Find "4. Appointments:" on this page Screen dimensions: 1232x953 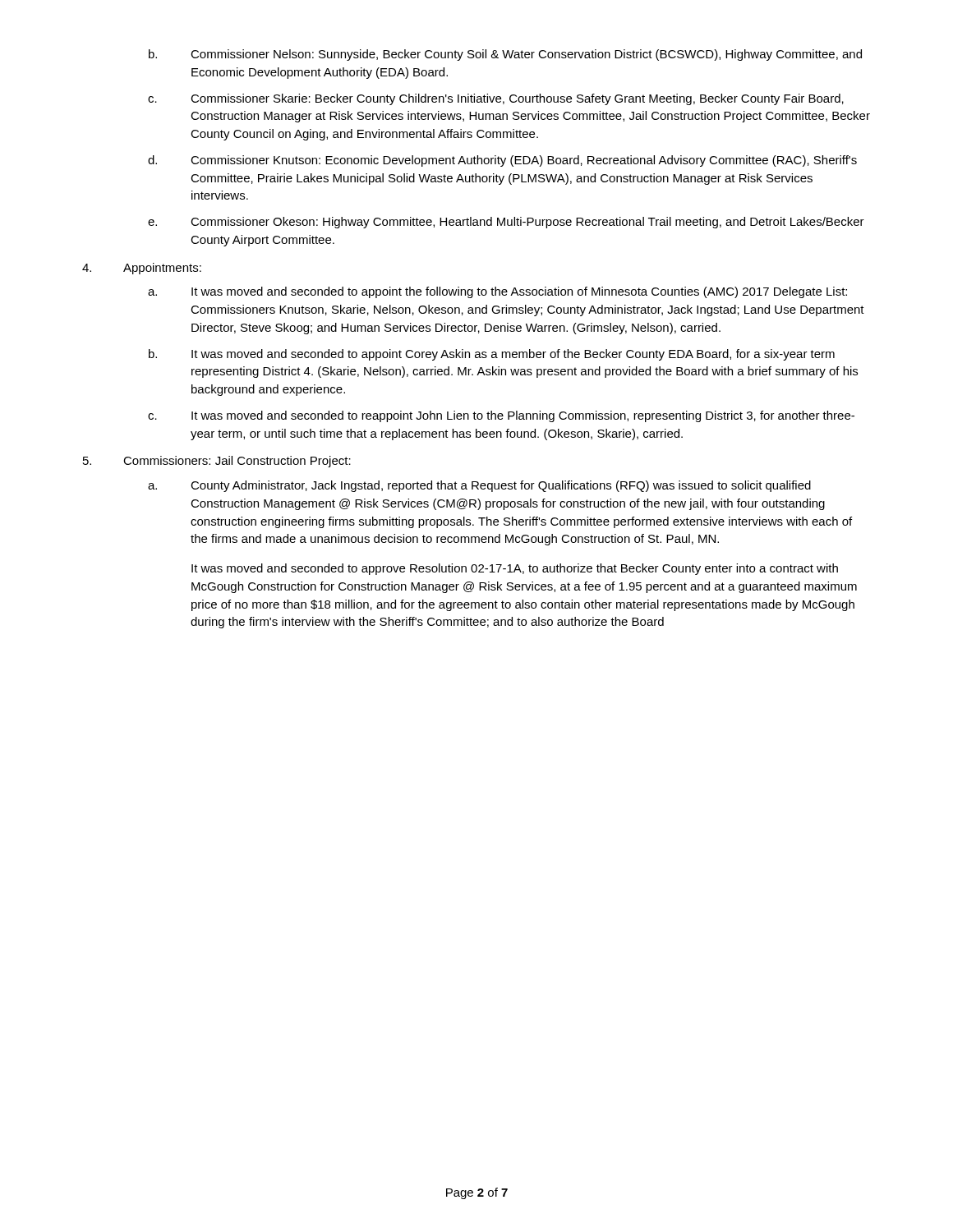tap(142, 269)
